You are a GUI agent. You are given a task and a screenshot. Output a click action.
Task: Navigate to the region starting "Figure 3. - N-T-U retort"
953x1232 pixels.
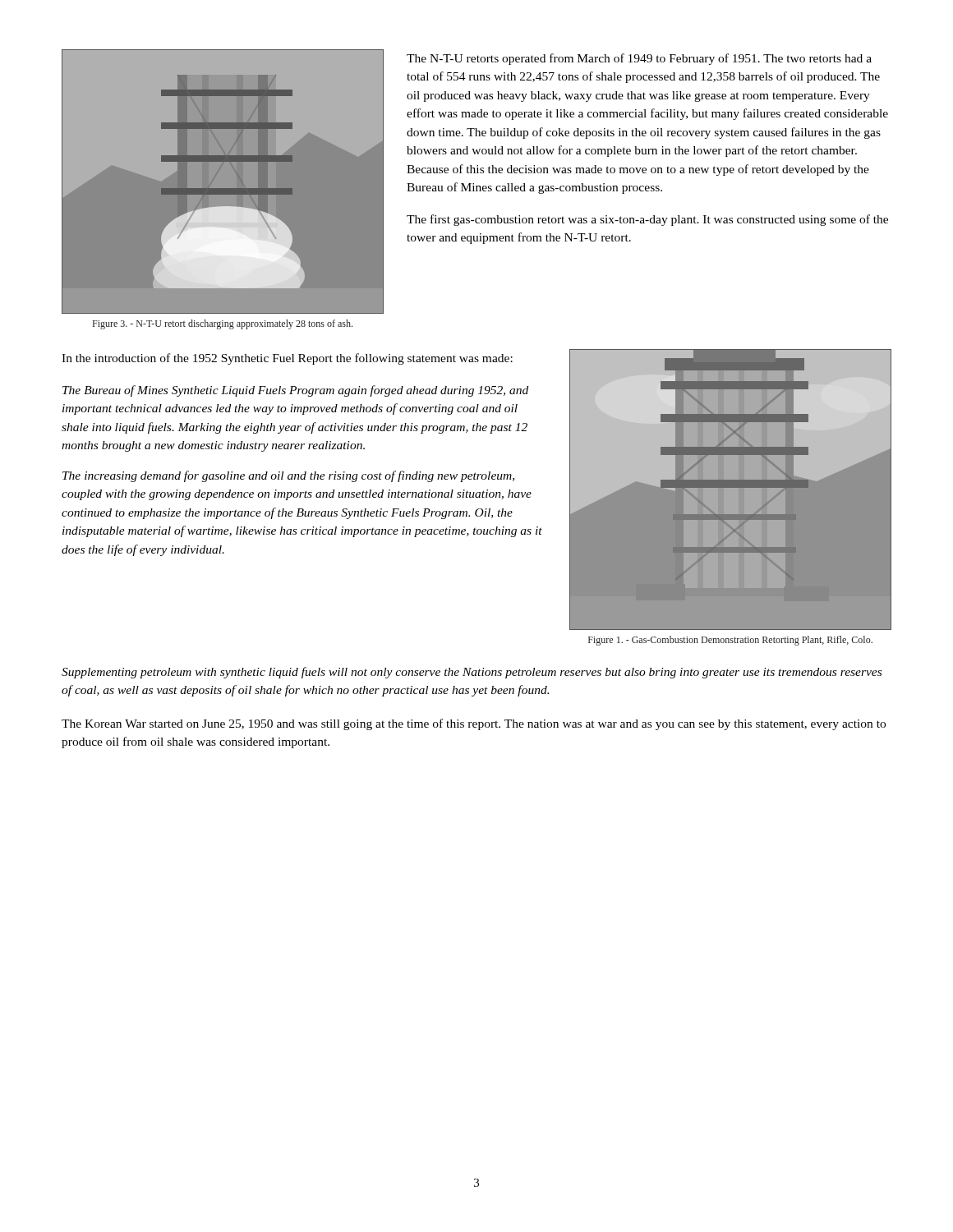223,324
